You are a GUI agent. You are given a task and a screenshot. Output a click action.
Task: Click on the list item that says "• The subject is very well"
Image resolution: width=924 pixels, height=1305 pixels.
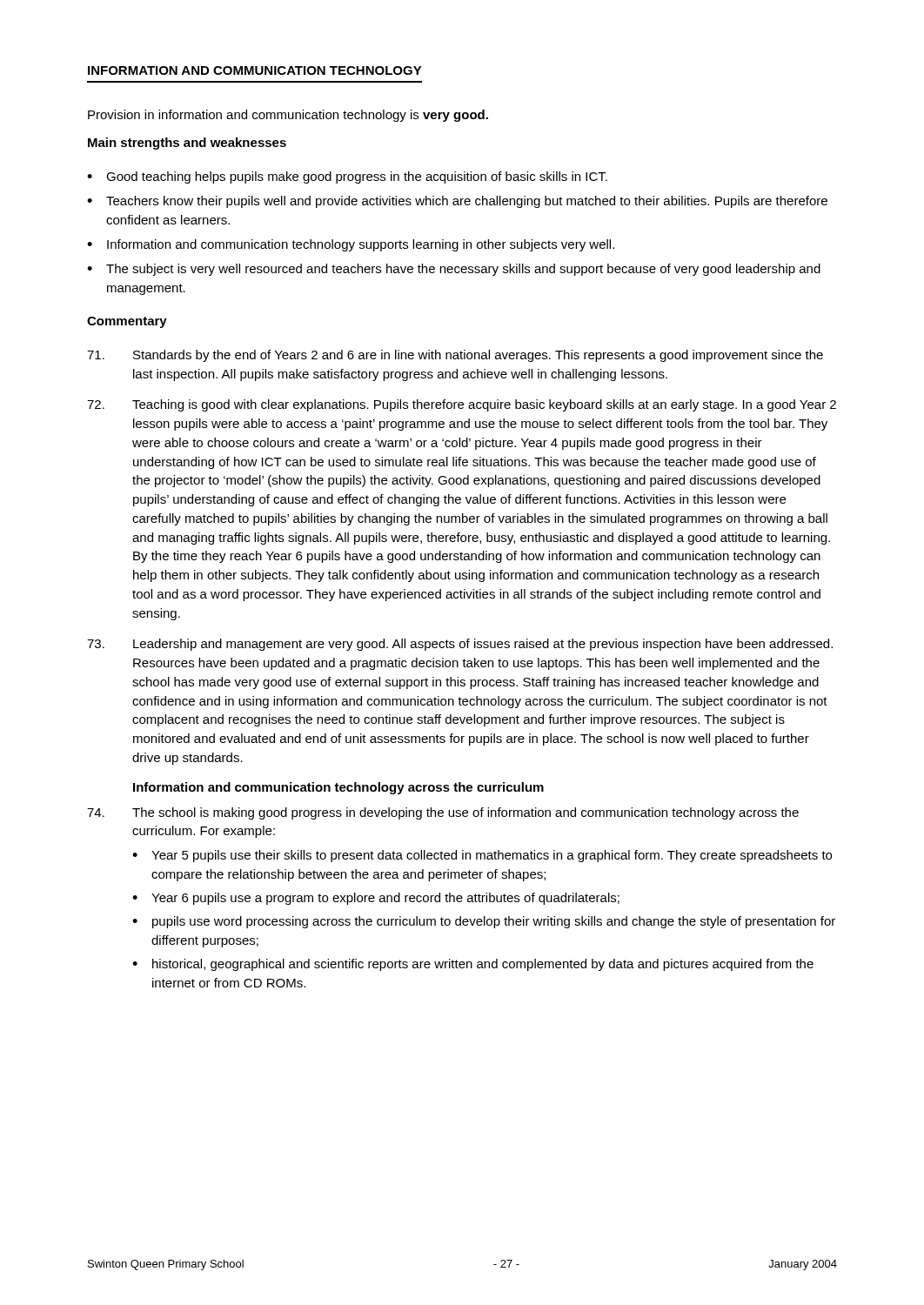pos(462,279)
